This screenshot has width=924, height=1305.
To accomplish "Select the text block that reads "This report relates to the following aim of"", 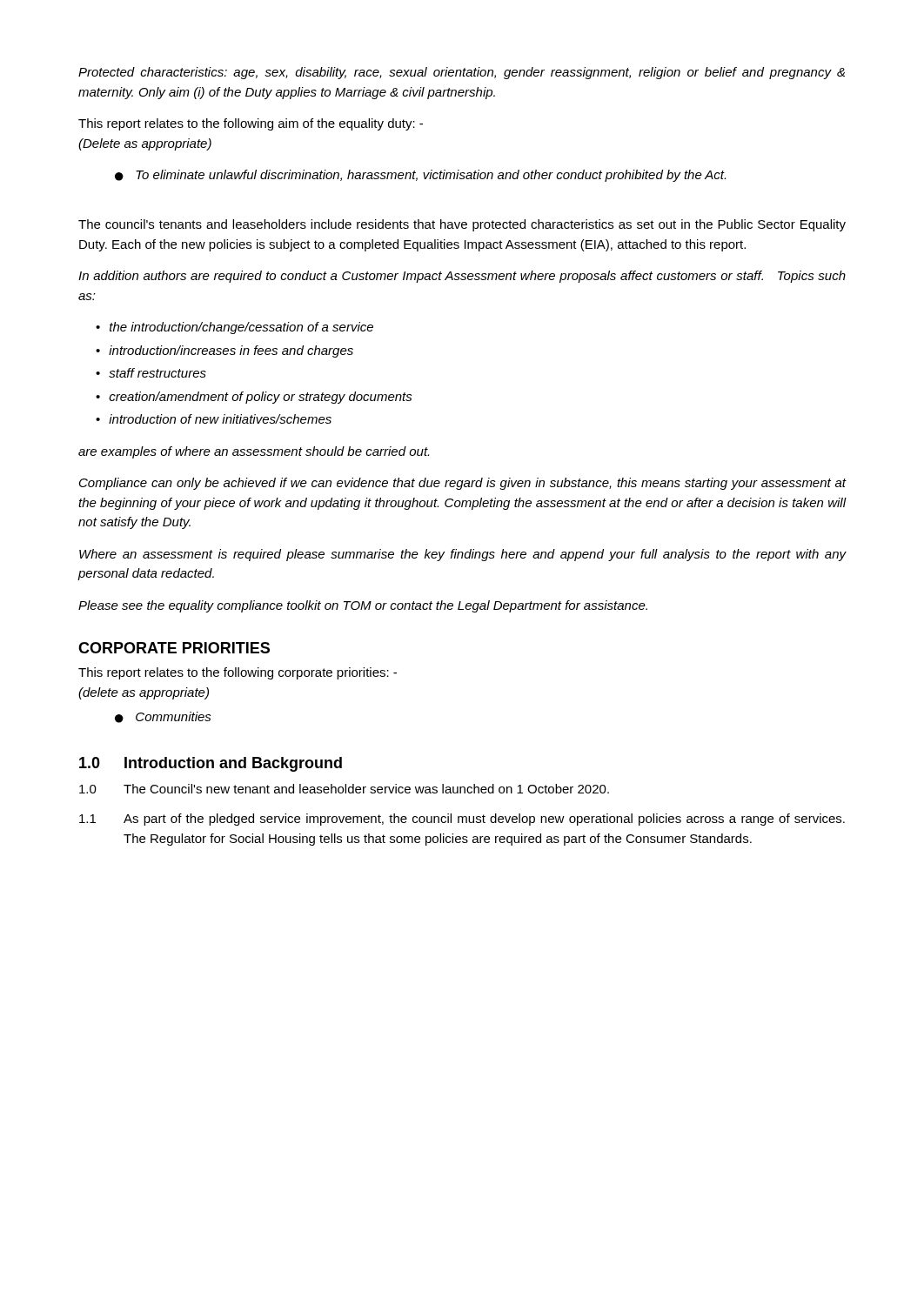I will click(251, 133).
